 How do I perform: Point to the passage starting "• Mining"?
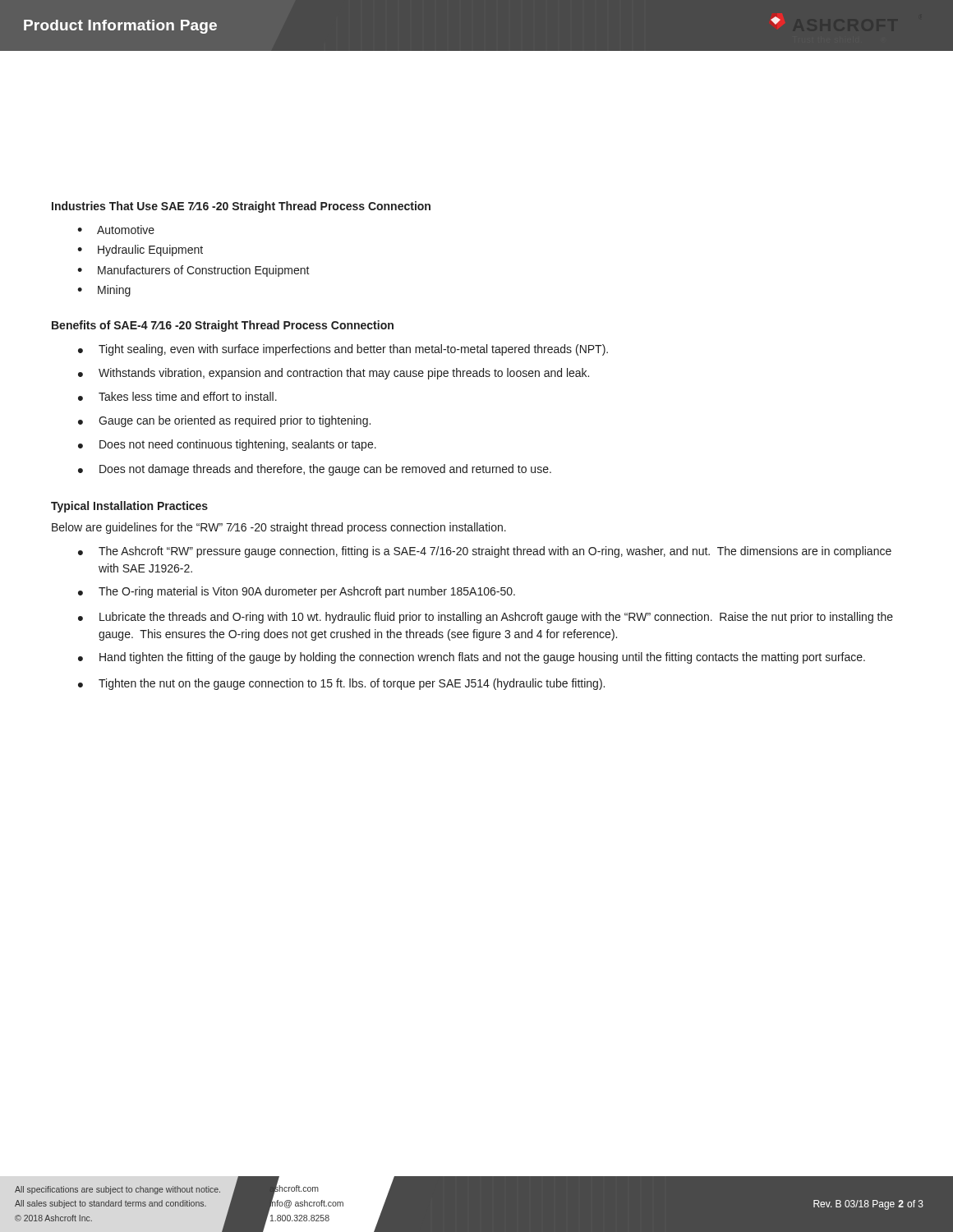click(x=104, y=291)
